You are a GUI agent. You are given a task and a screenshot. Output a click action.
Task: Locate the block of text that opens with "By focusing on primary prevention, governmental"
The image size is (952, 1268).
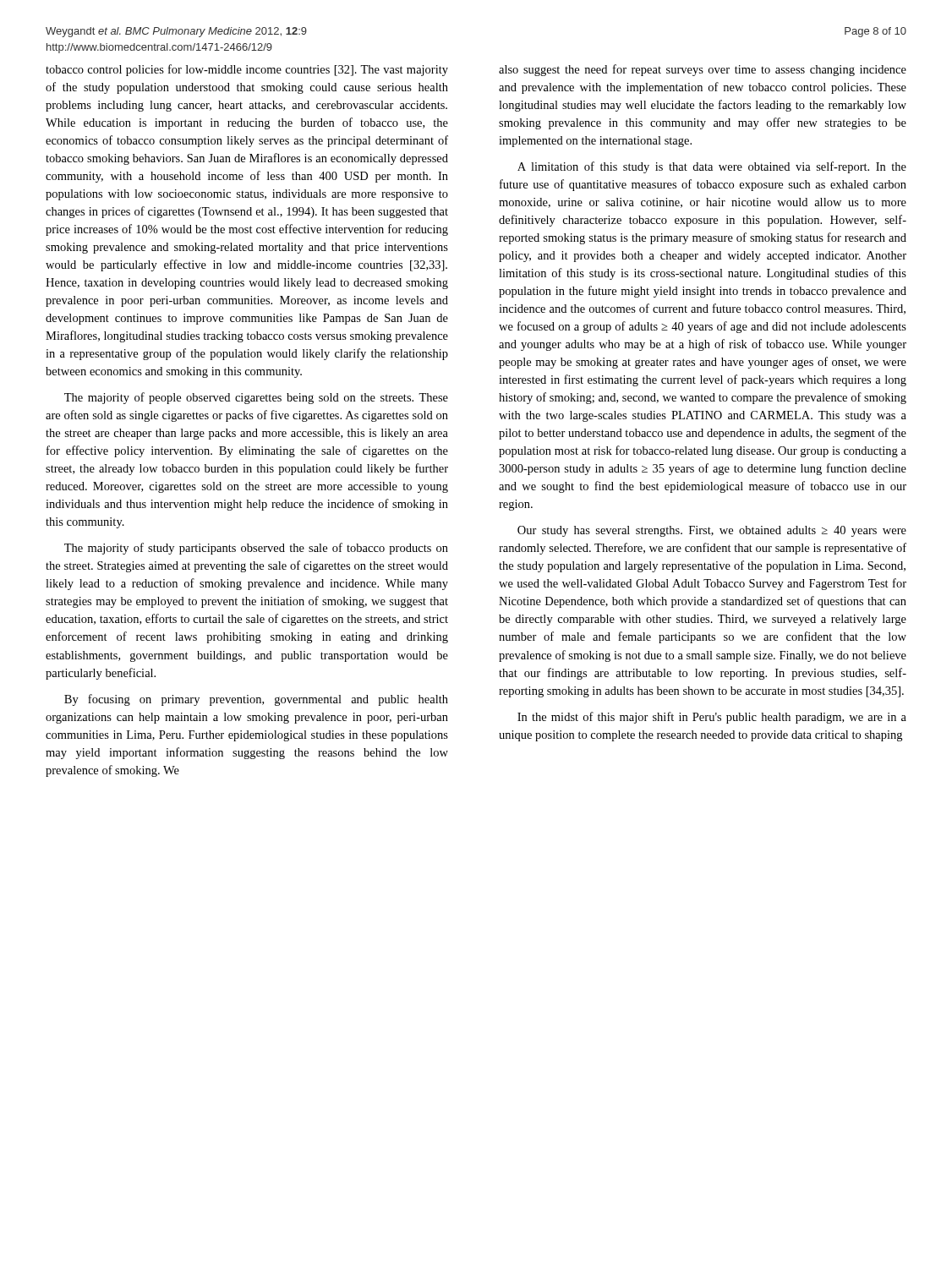click(x=247, y=735)
